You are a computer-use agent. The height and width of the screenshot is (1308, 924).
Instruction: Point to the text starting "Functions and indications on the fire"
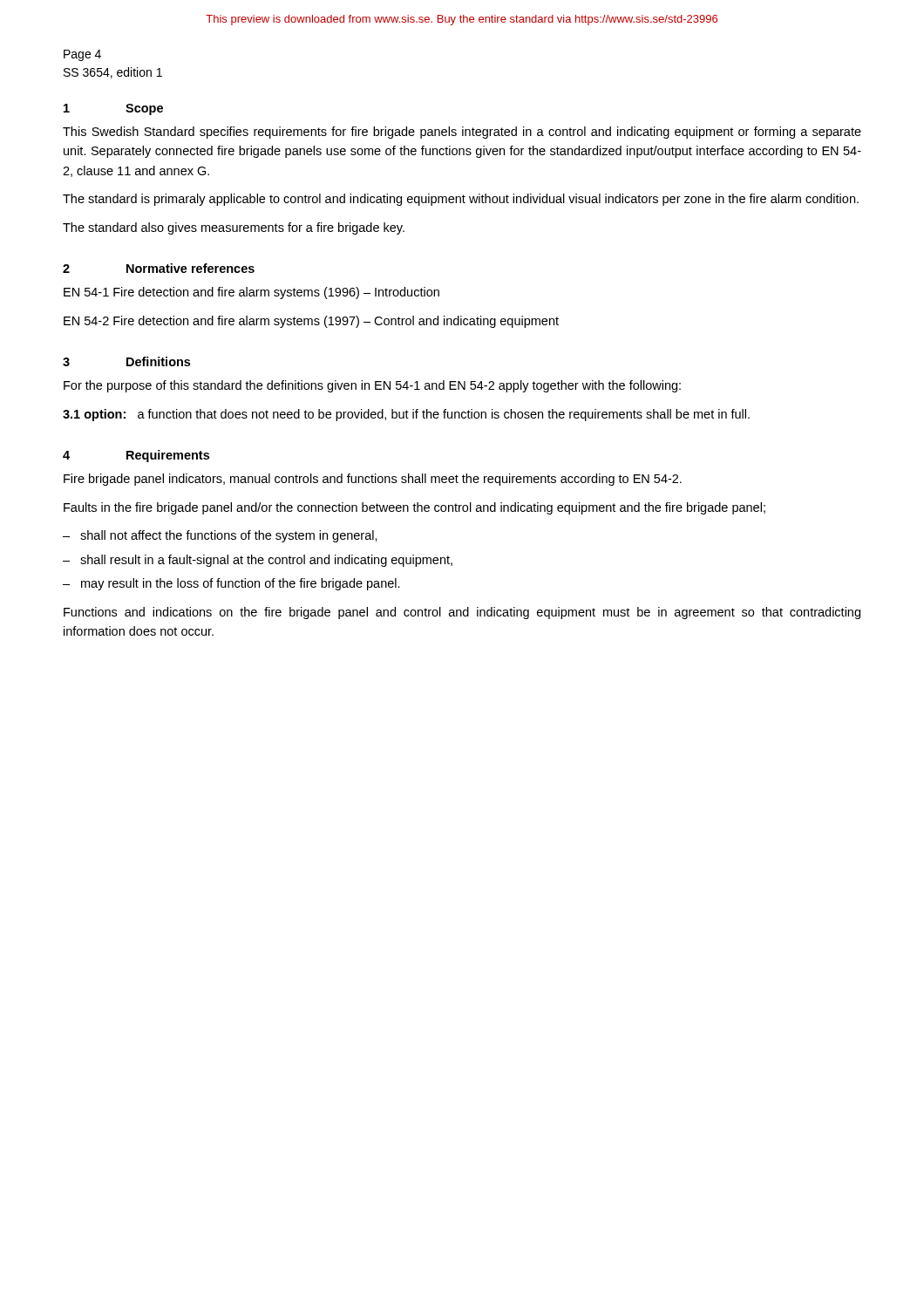coord(462,622)
